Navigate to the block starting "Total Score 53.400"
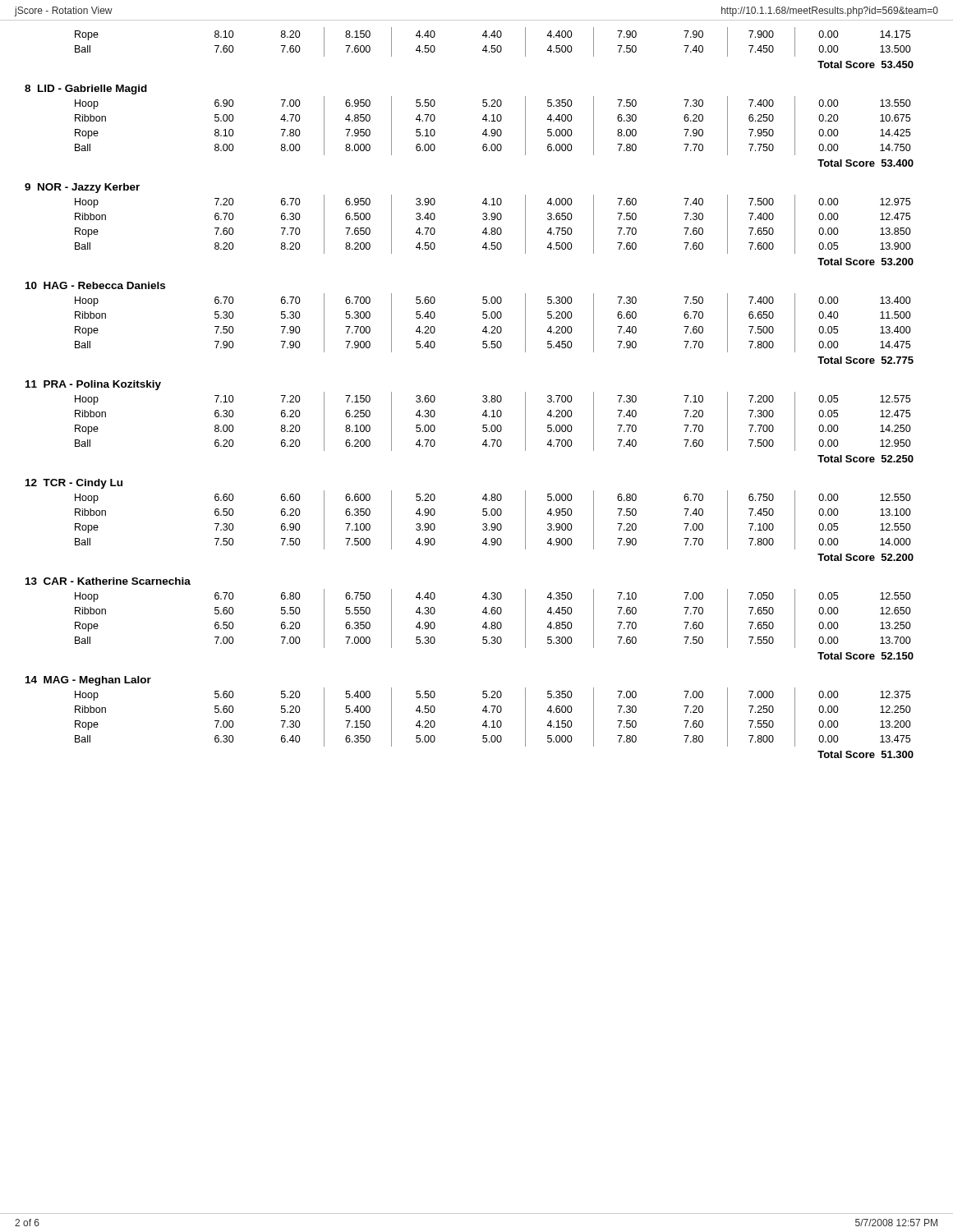This screenshot has width=953, height=1232. [x=866, y=163]
